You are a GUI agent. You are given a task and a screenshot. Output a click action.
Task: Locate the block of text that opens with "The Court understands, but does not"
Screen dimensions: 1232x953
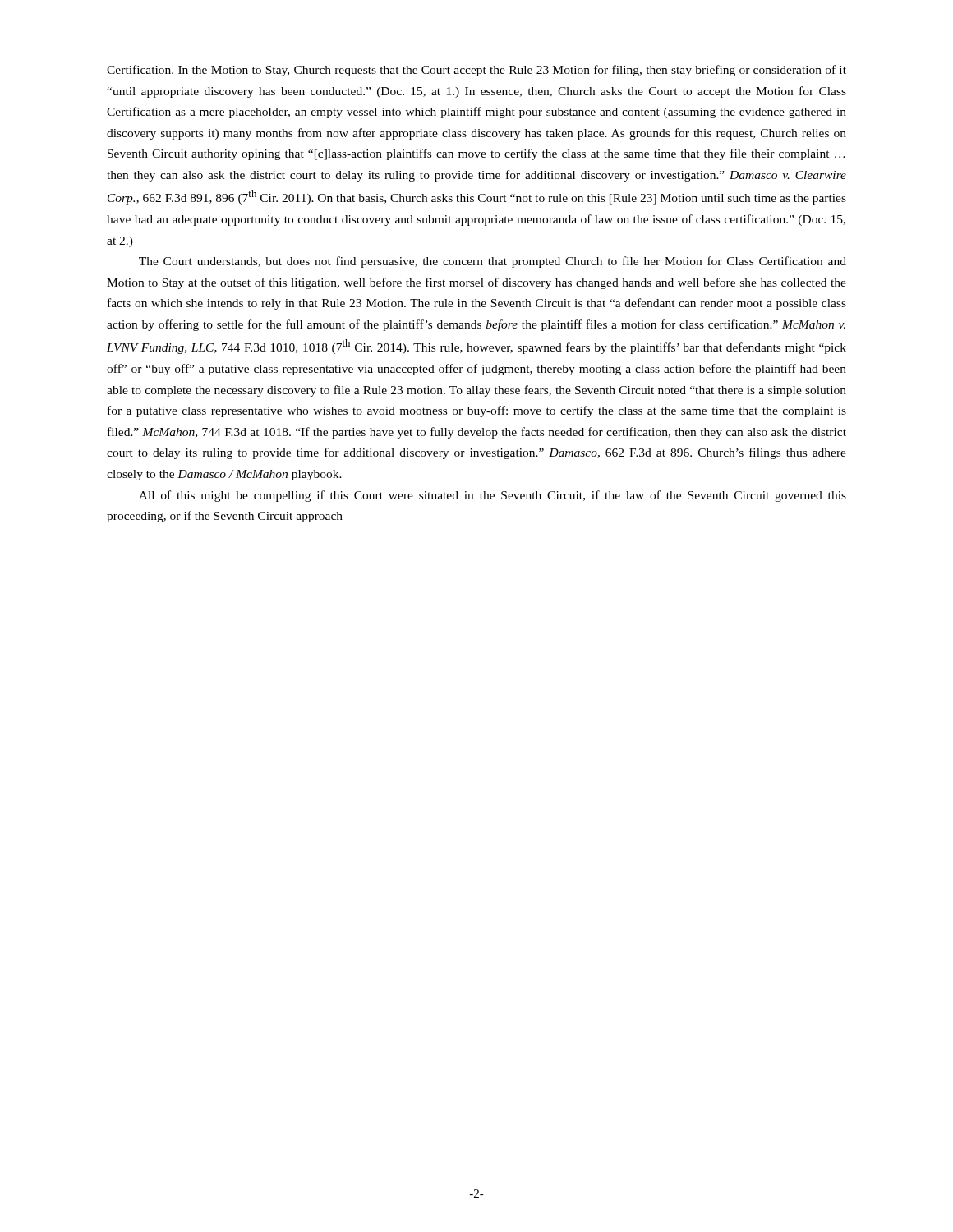(x=476, y=367)
